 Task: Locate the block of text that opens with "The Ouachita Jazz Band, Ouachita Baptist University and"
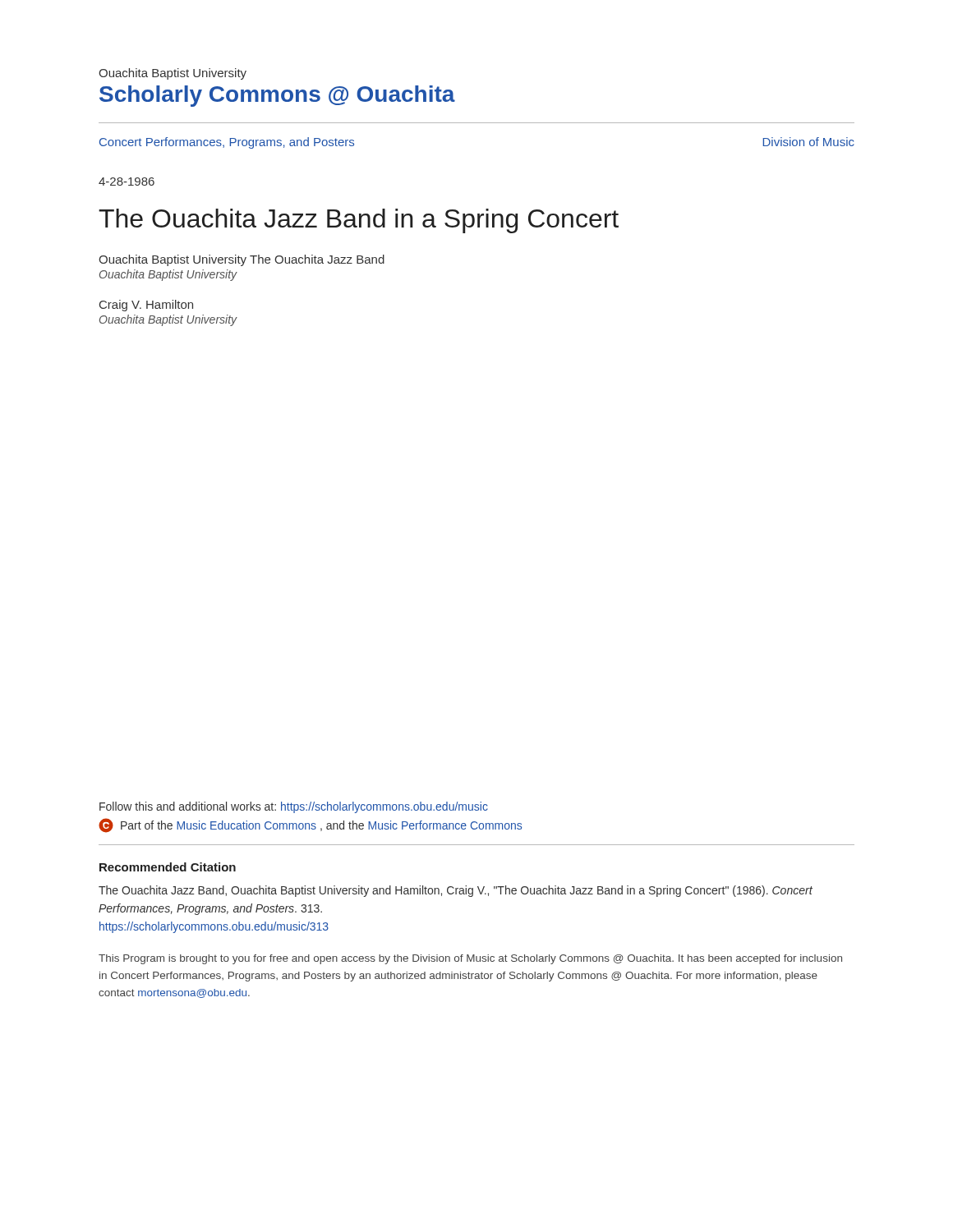click(x=456, y=891)
